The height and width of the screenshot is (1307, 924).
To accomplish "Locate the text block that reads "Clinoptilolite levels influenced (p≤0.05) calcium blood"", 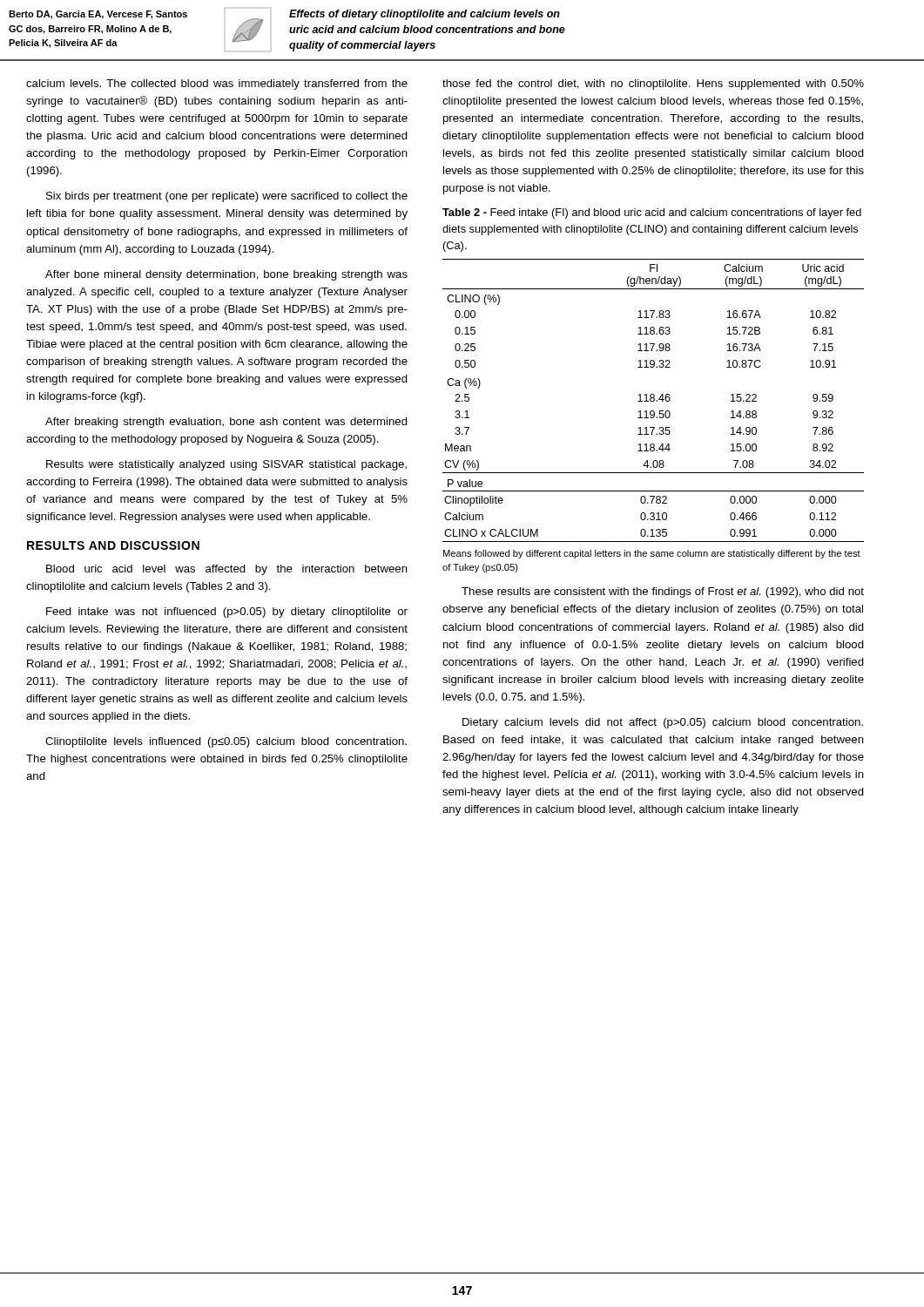I will (x=217, y=759).
